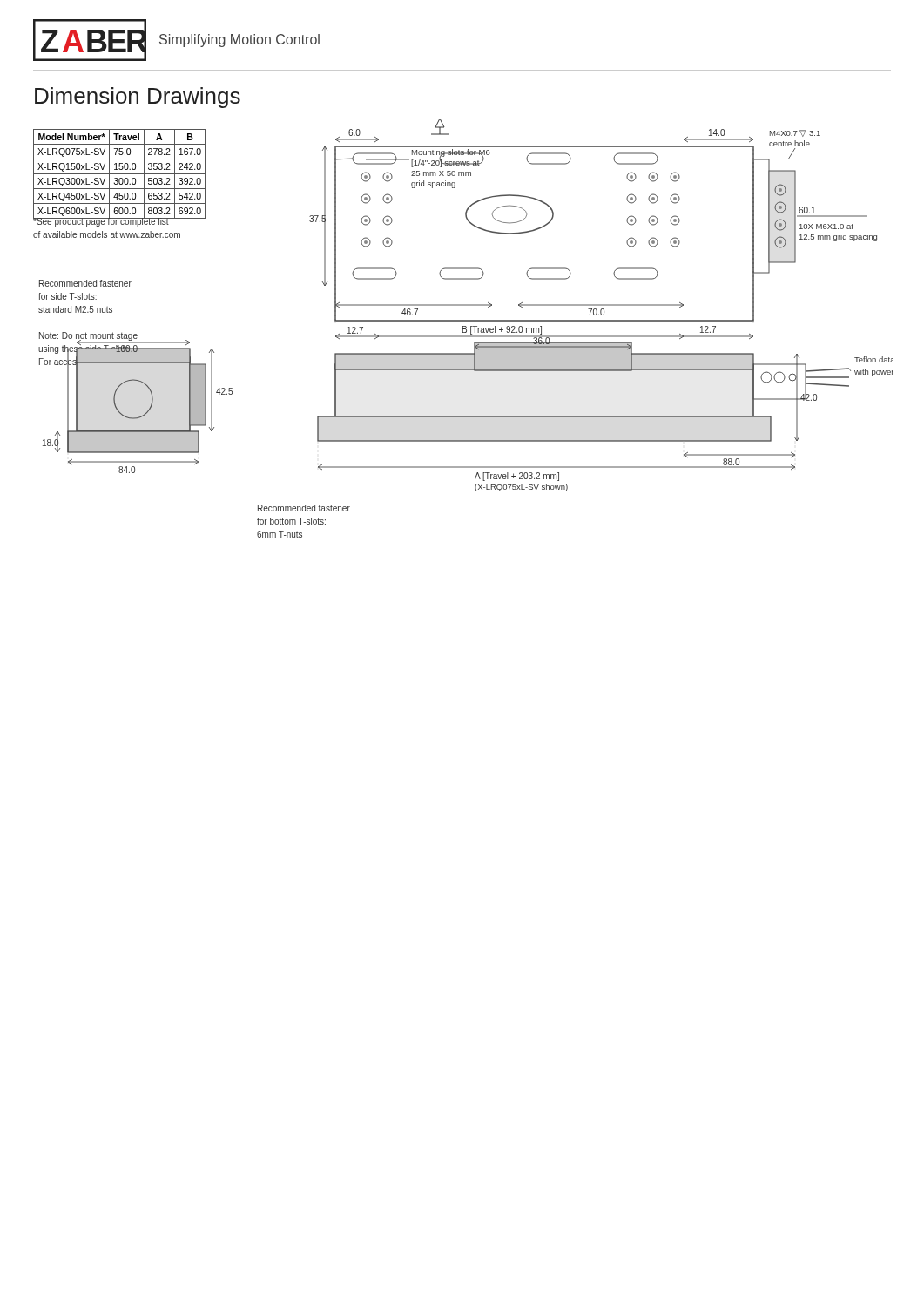
Task: Navigate to the passage starting "See product page for complete list"
Action: tap(107, 228)
